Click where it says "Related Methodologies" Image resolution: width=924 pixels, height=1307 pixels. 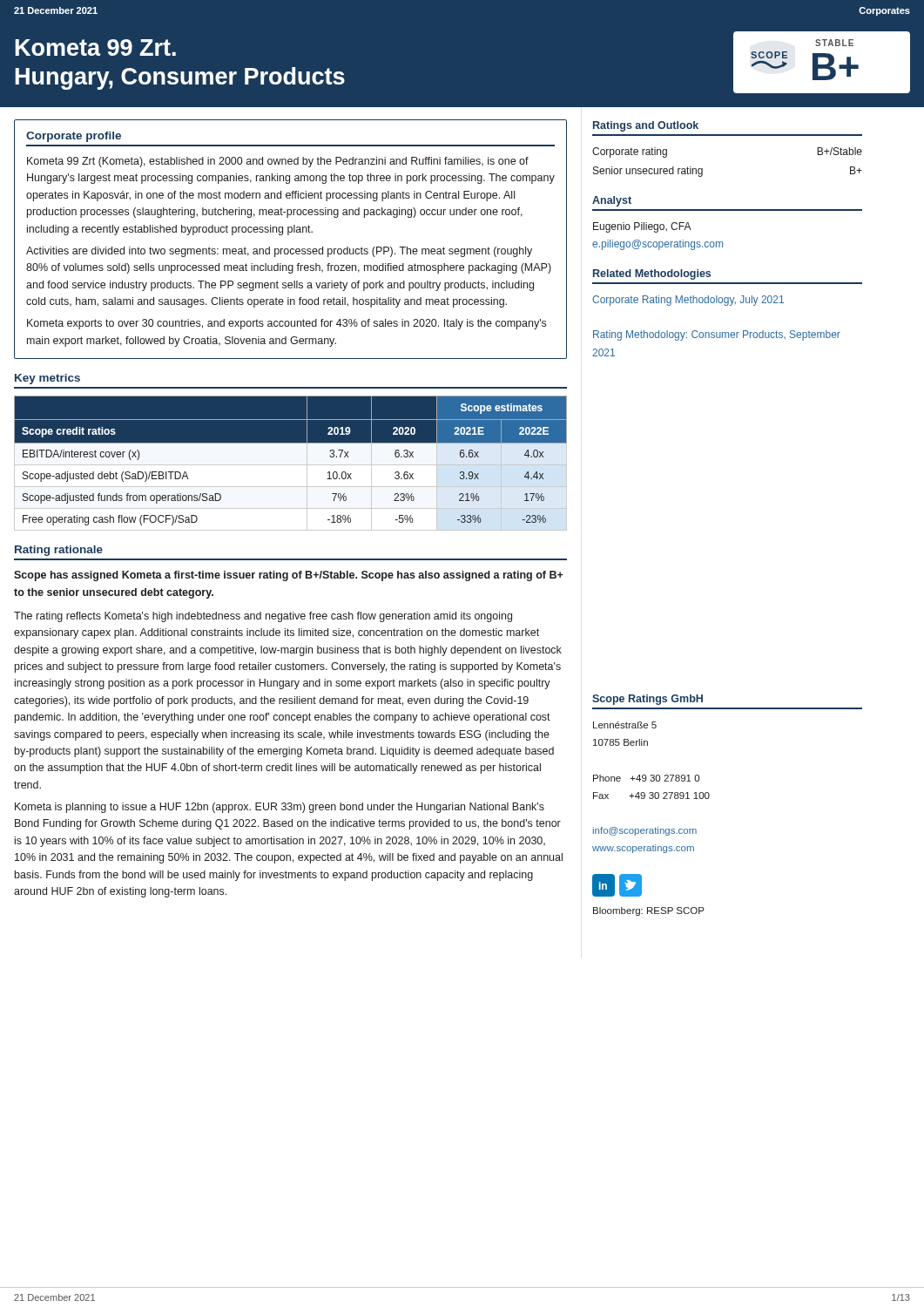coord(652,273)
